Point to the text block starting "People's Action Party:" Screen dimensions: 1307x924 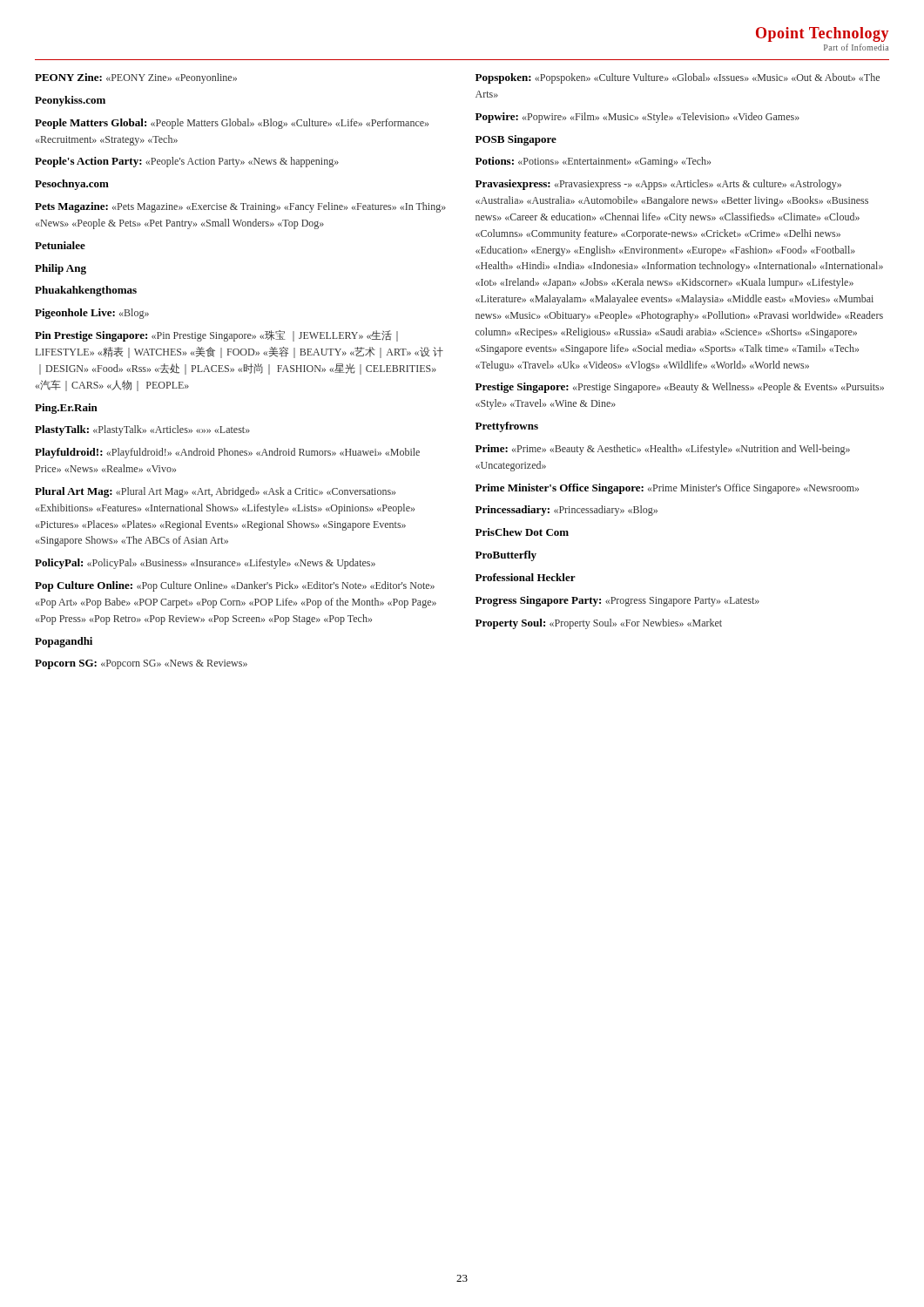(x=187, y=161)
